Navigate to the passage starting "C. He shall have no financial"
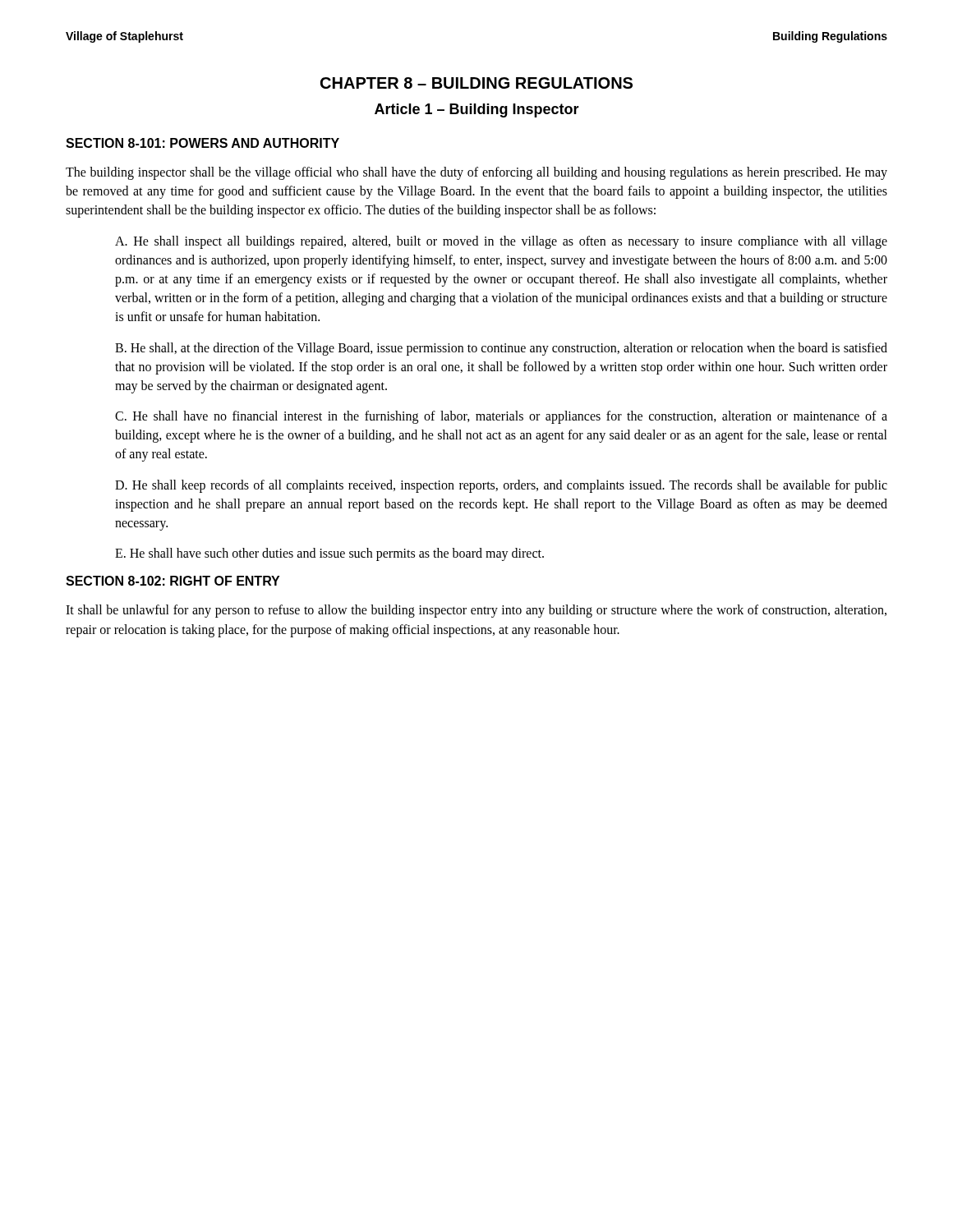The width and height of the screenshot is (953, 1232). [x=501, y=435]
